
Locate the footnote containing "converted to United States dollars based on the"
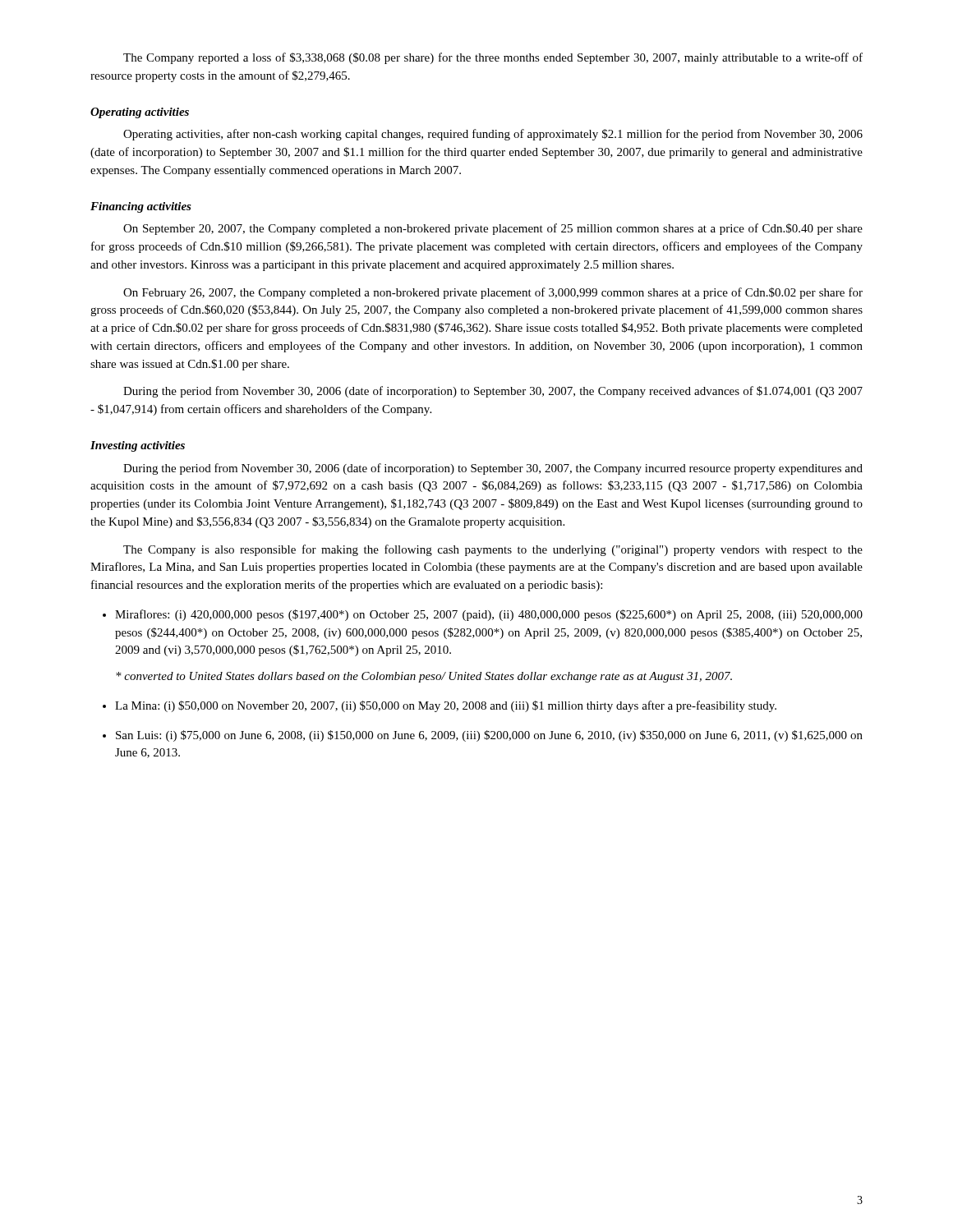point(424,676)
